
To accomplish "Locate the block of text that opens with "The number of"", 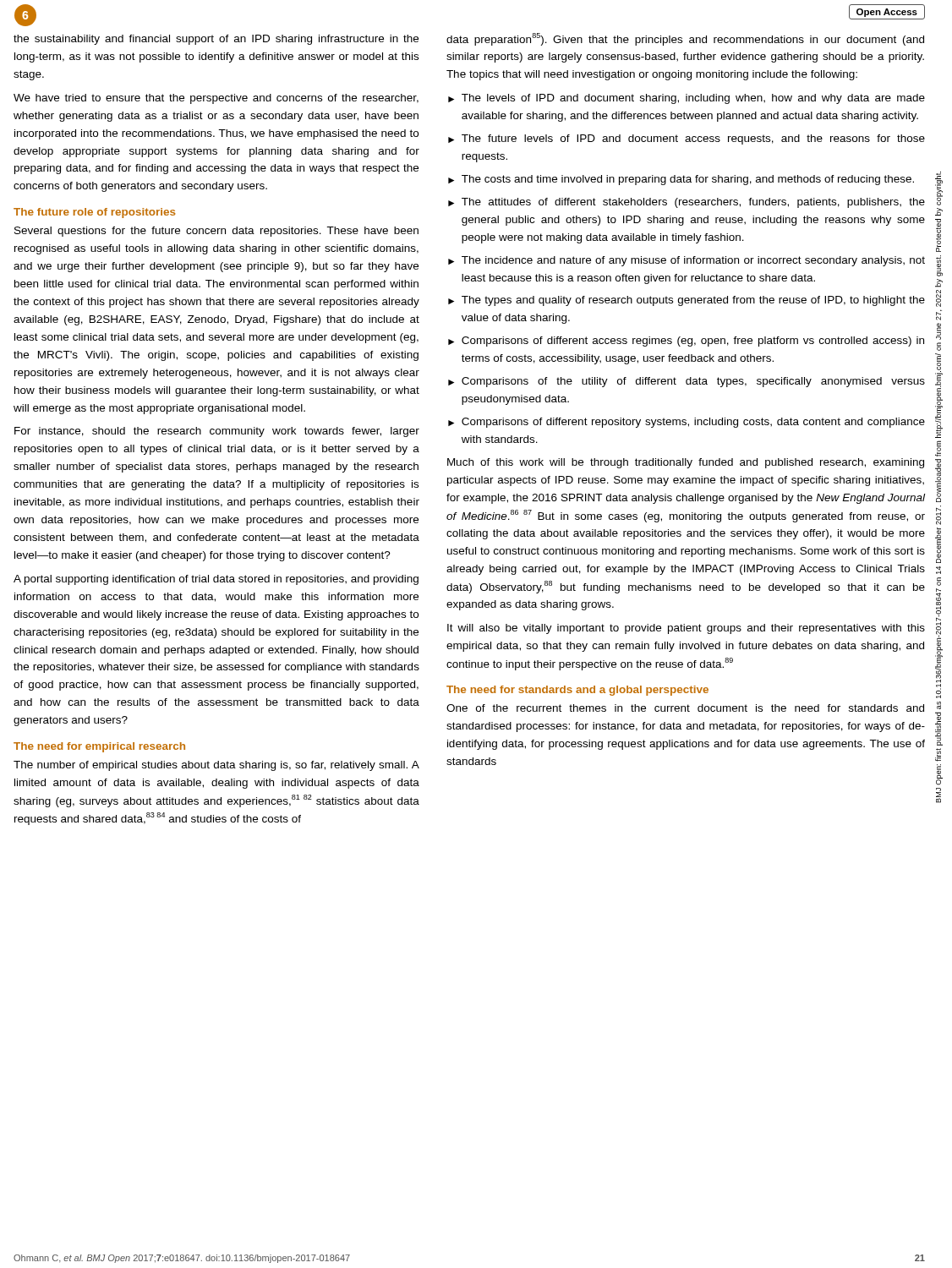I will (x=216, y=792).
